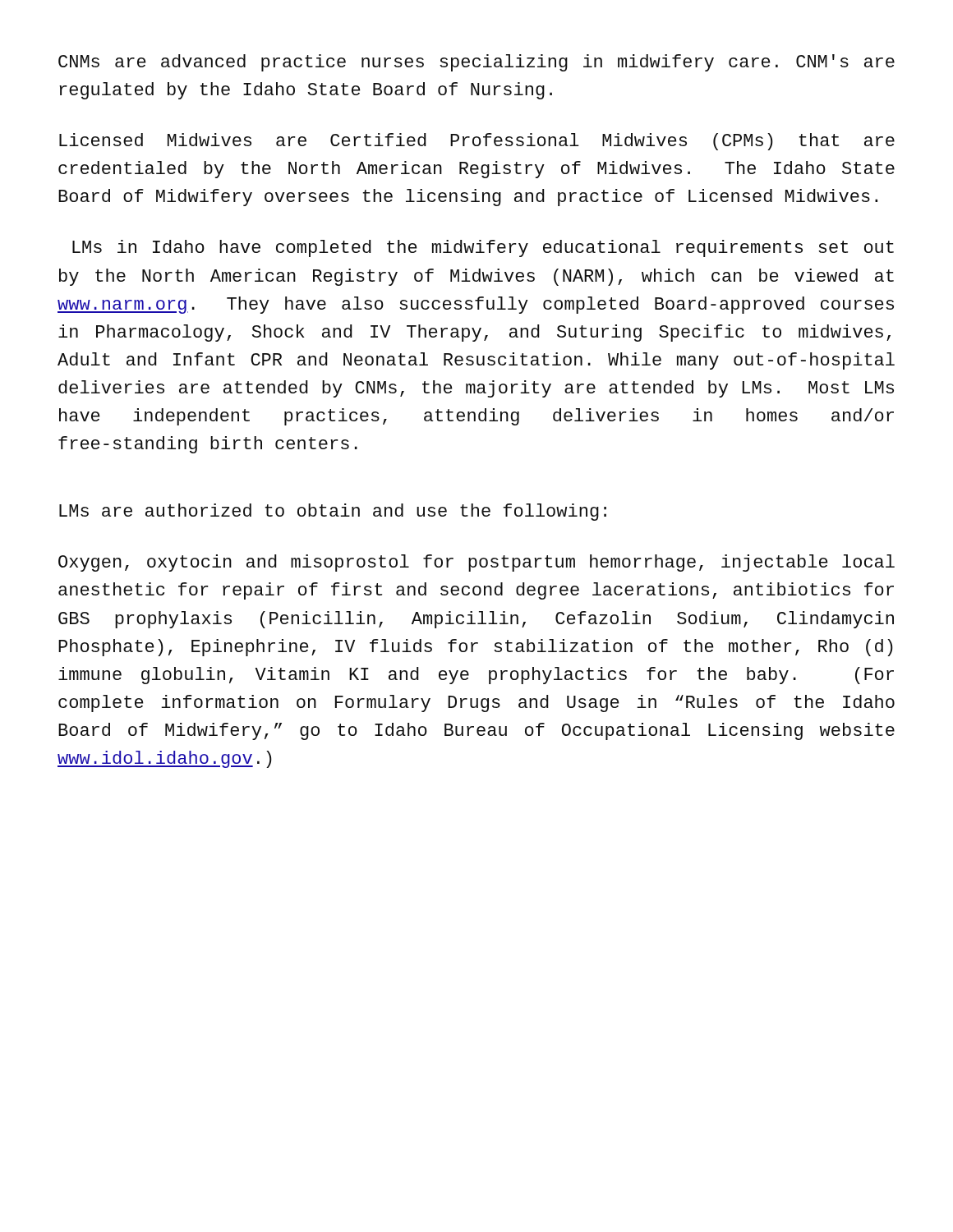The height and width of the screenshot is (1232, 953).
Task: Find the text block starting "LMs are authorized"
Action: click(334, 512)
